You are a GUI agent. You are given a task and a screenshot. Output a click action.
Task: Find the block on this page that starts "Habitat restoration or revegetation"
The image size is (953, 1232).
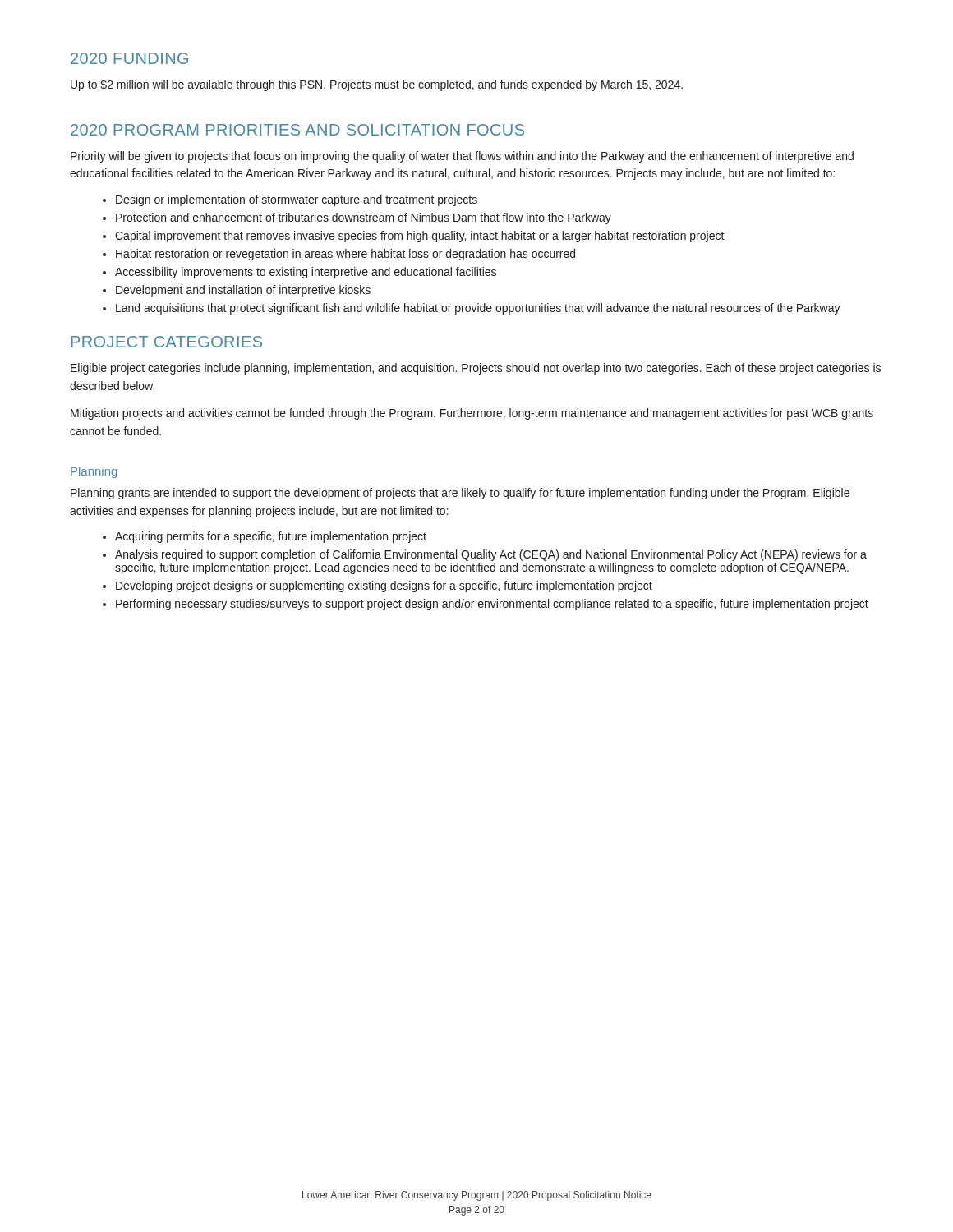(x=346, y=254)
